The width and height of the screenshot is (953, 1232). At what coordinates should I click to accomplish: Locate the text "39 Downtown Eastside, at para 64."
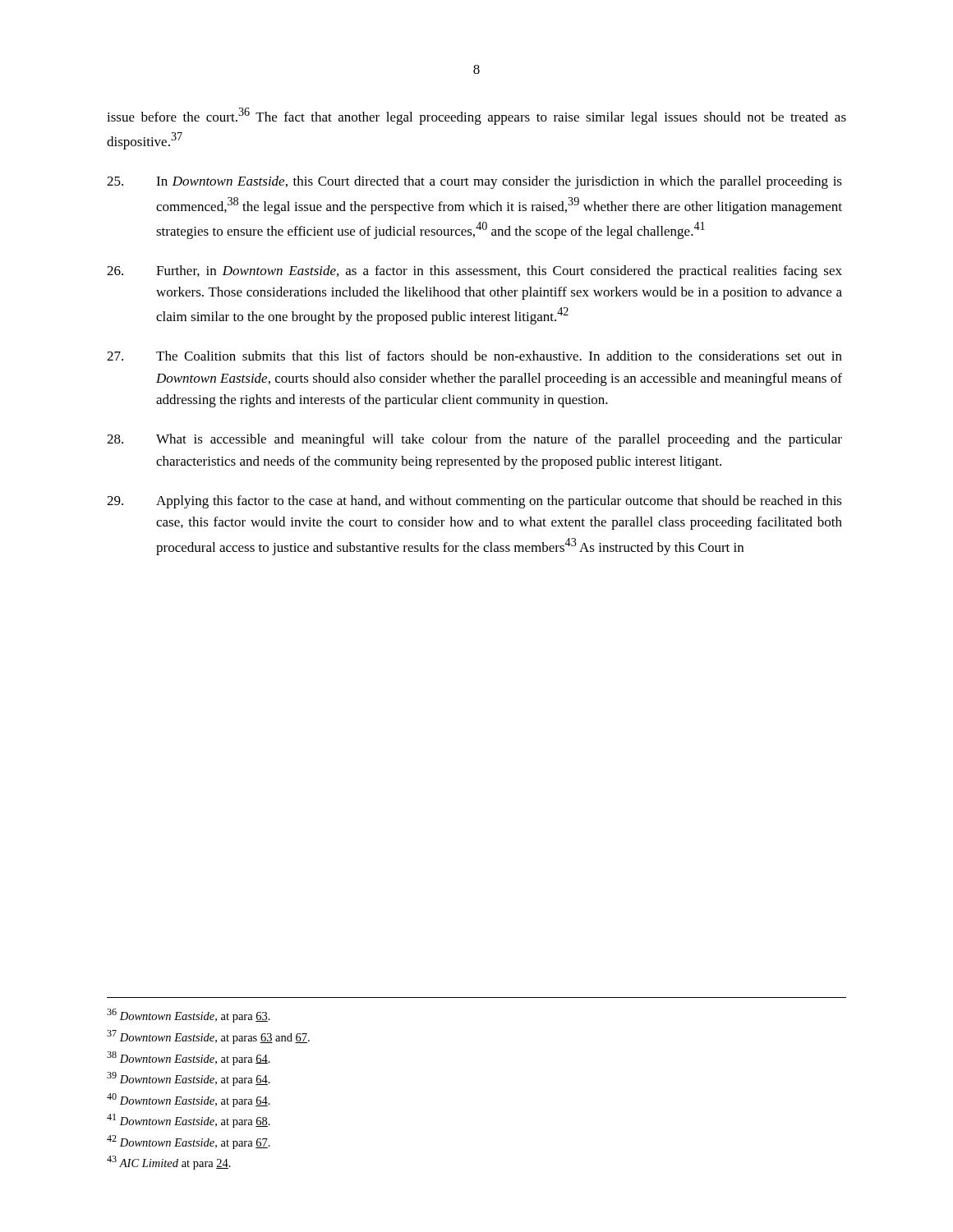click(189, 1078)
